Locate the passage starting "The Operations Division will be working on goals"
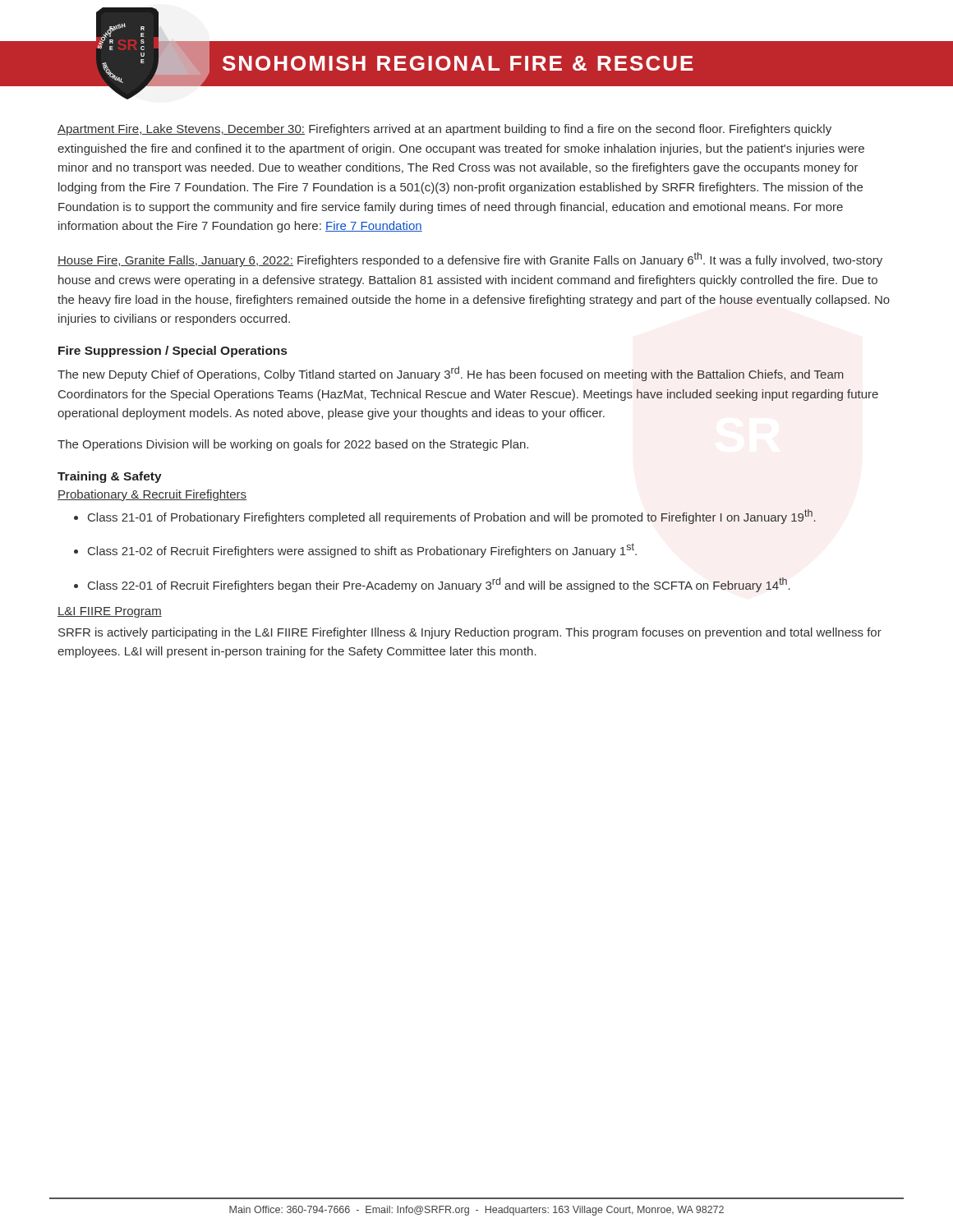The width and height of the screenshot is (953, 1232). (293, 444)
